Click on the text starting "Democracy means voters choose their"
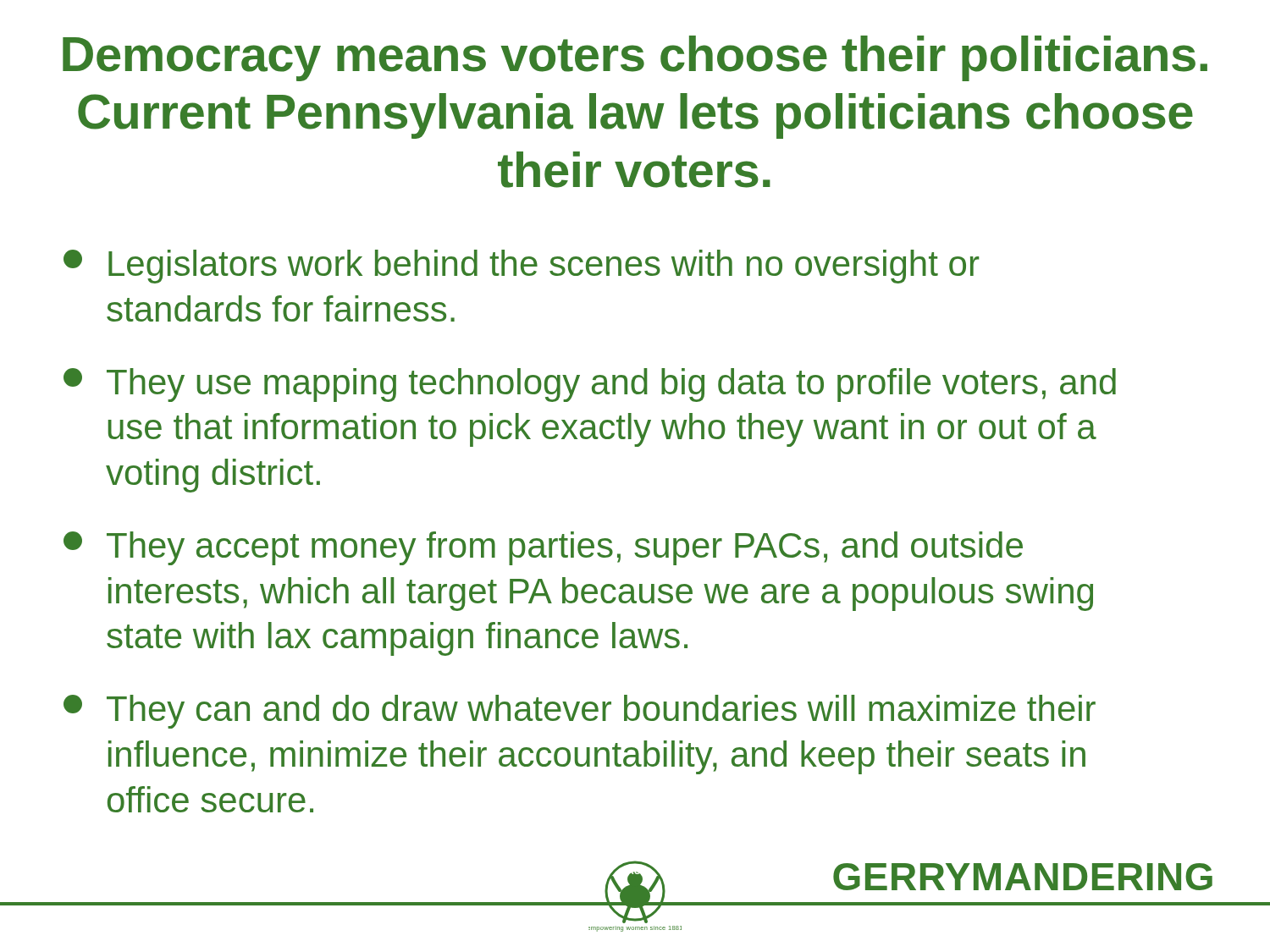Screen dimensions: 952x1270 pyautogui.click(x=635, y=112)
